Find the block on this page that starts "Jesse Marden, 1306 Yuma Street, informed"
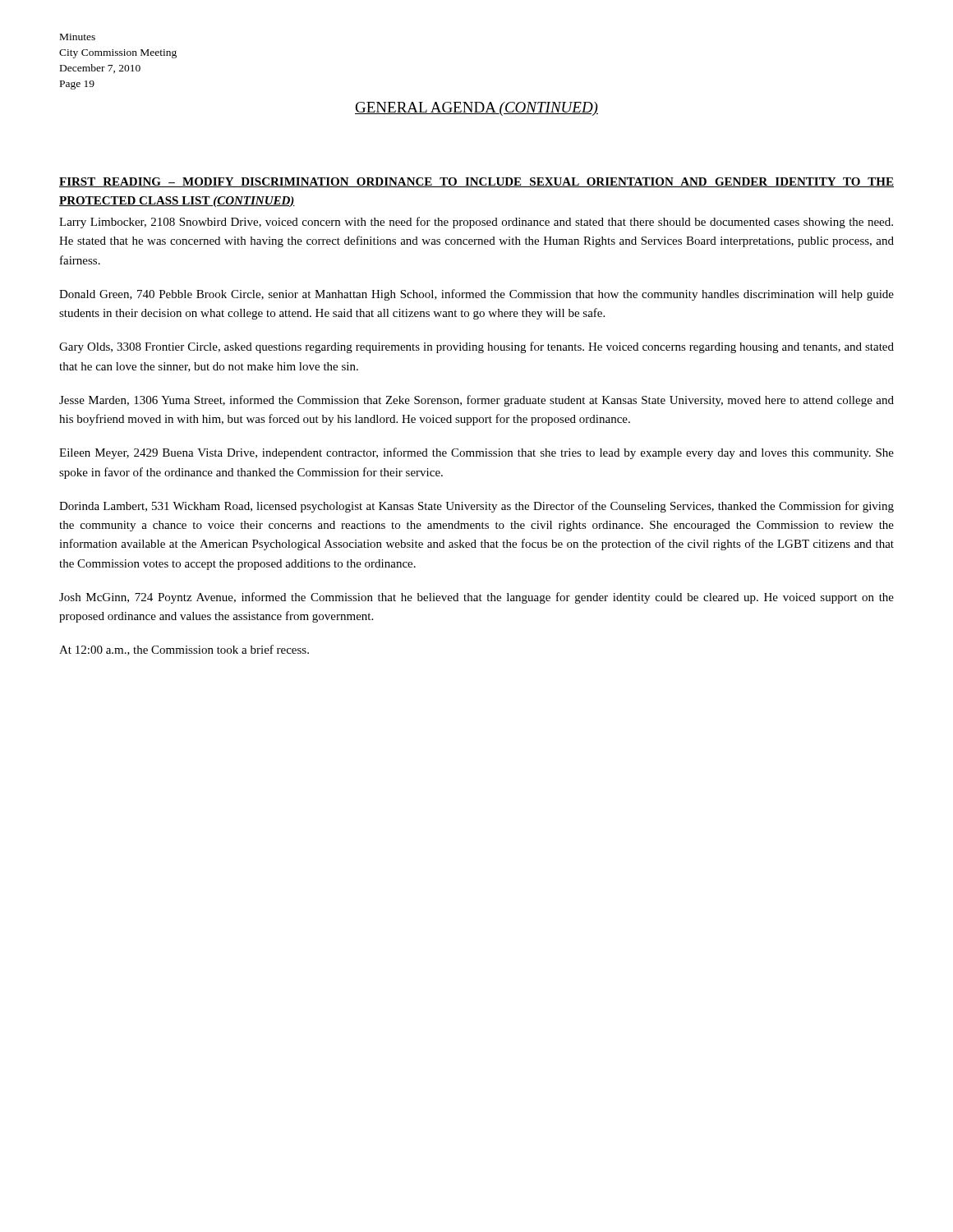Viewport: 953px width, 1232px height. pos(476,409)
